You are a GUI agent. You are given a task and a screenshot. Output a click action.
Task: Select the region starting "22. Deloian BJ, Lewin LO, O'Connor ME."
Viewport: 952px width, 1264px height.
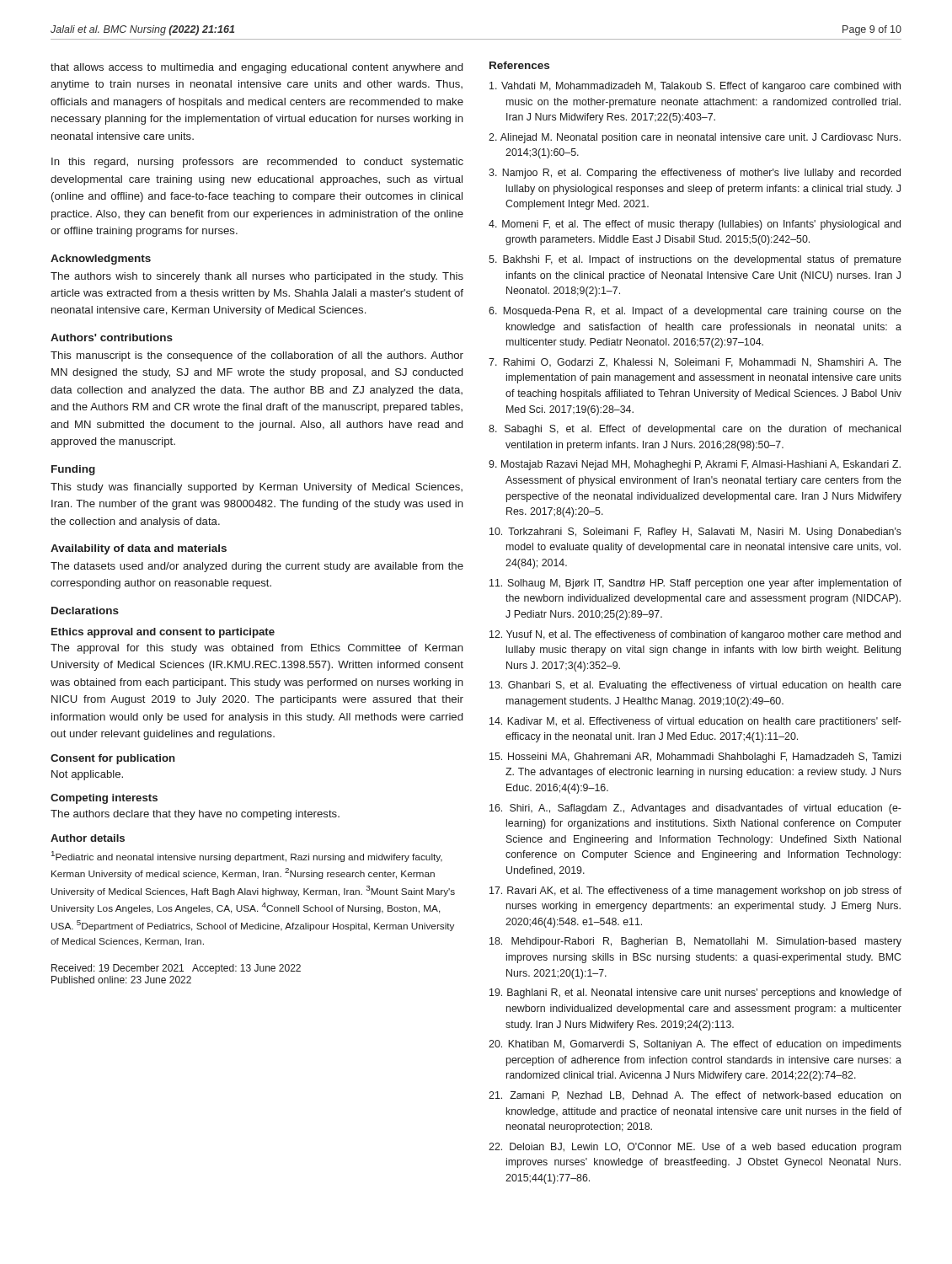click(x=695, y=1162)
